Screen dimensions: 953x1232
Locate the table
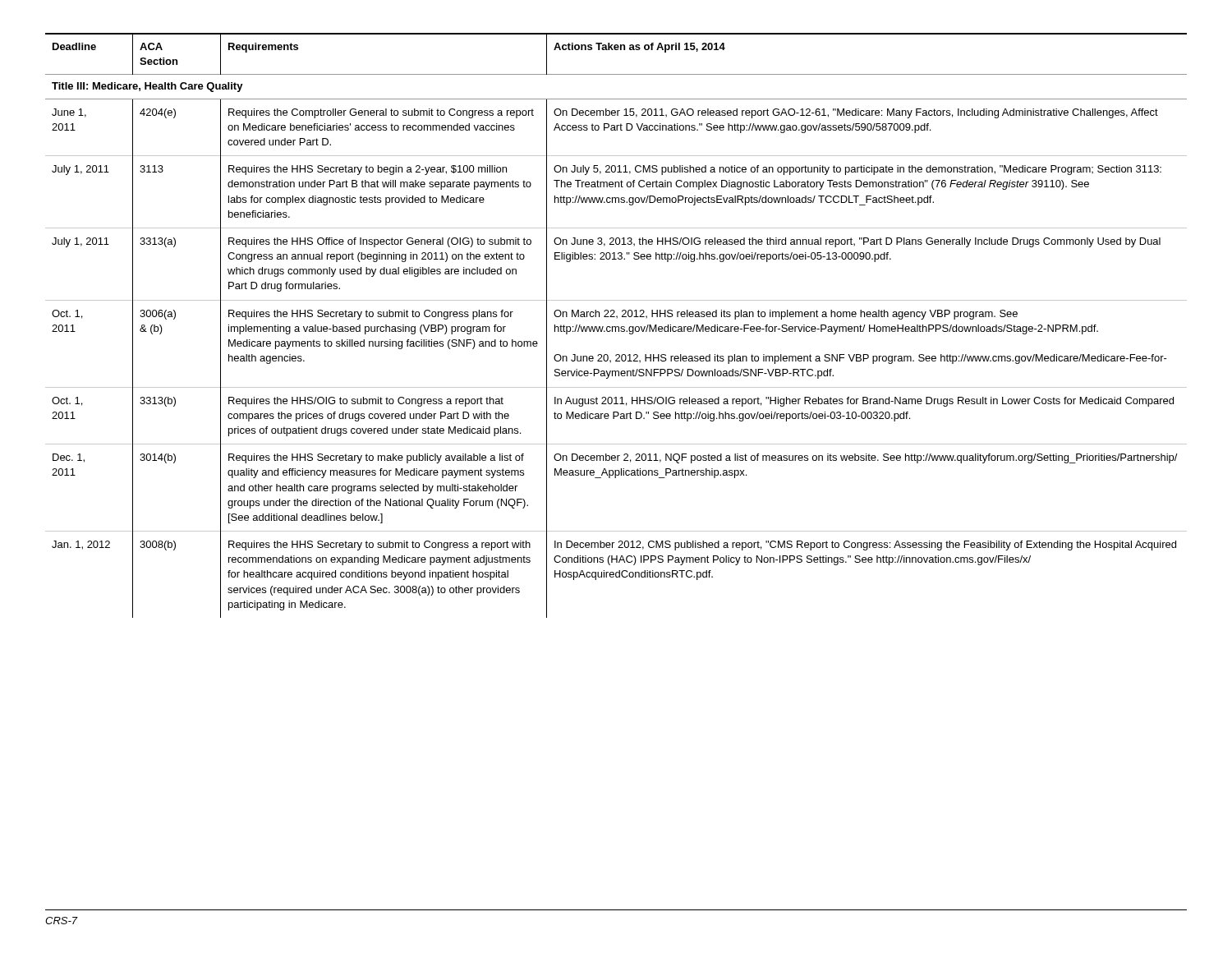pos(616,325)
